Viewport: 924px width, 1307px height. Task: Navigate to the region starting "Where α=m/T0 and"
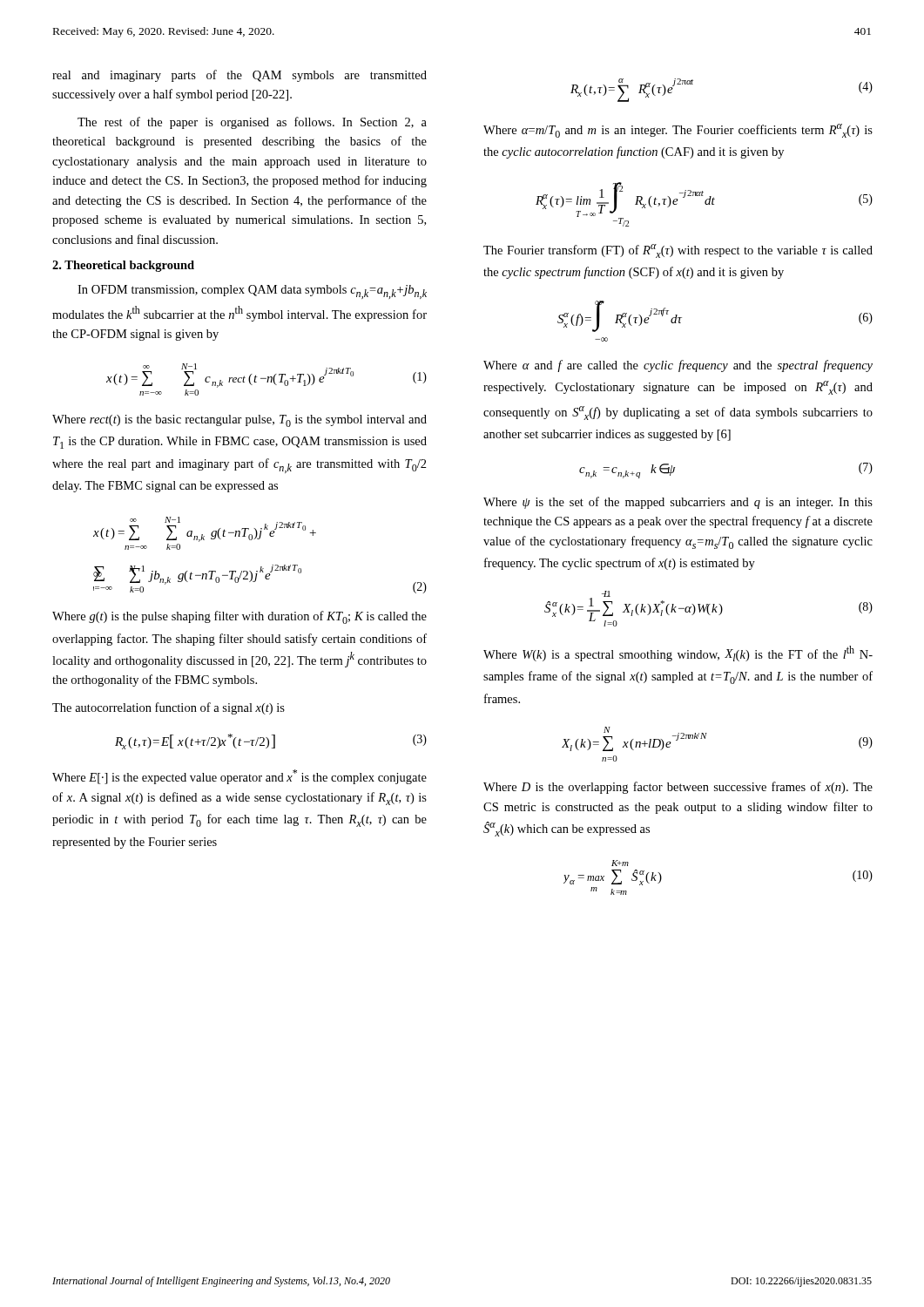pyautogui.click(x=678, y=140)
